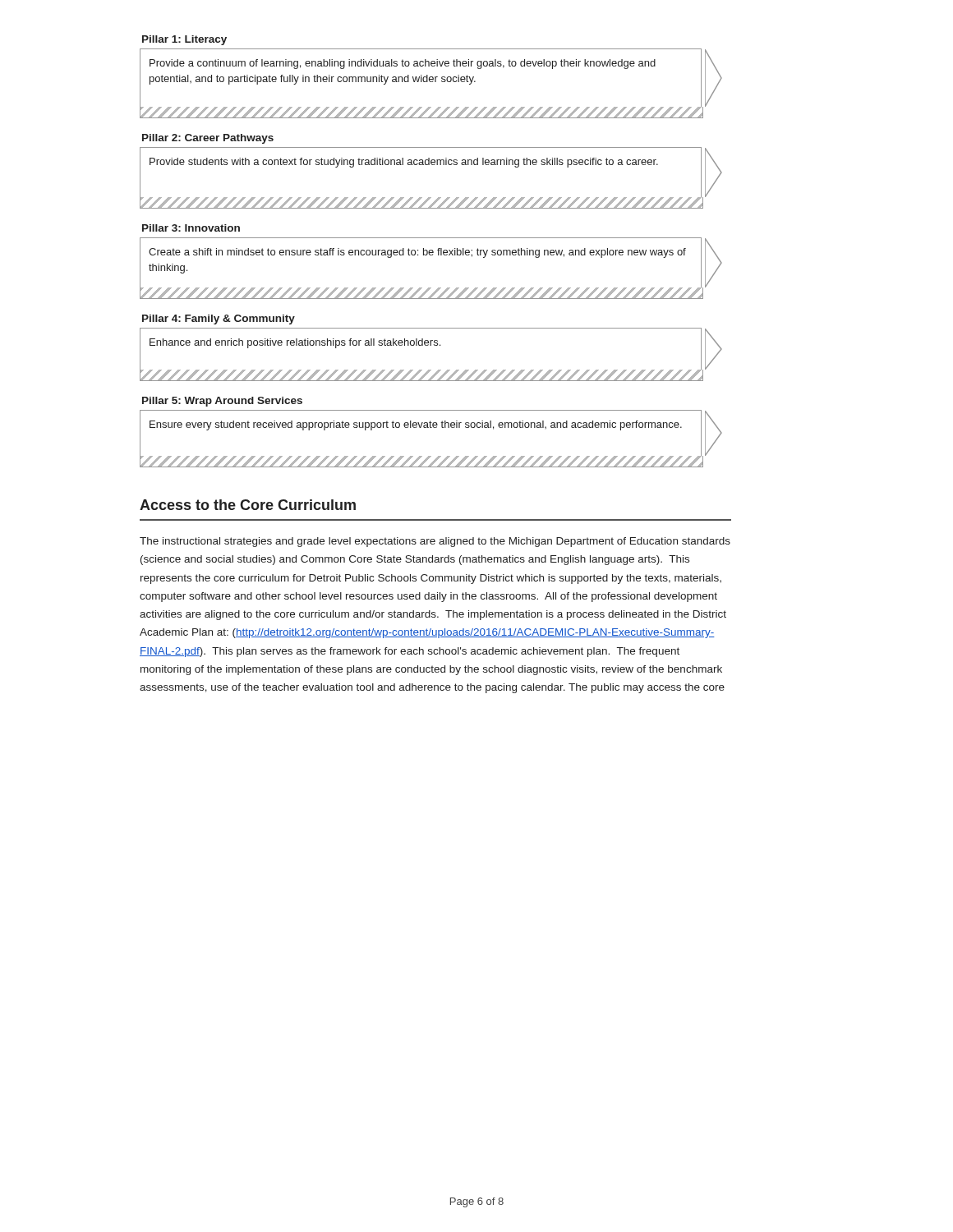Find the region starting "Pillar 3: Innovation"
The image size is (953, 1232).
click(x=191, y=228)
